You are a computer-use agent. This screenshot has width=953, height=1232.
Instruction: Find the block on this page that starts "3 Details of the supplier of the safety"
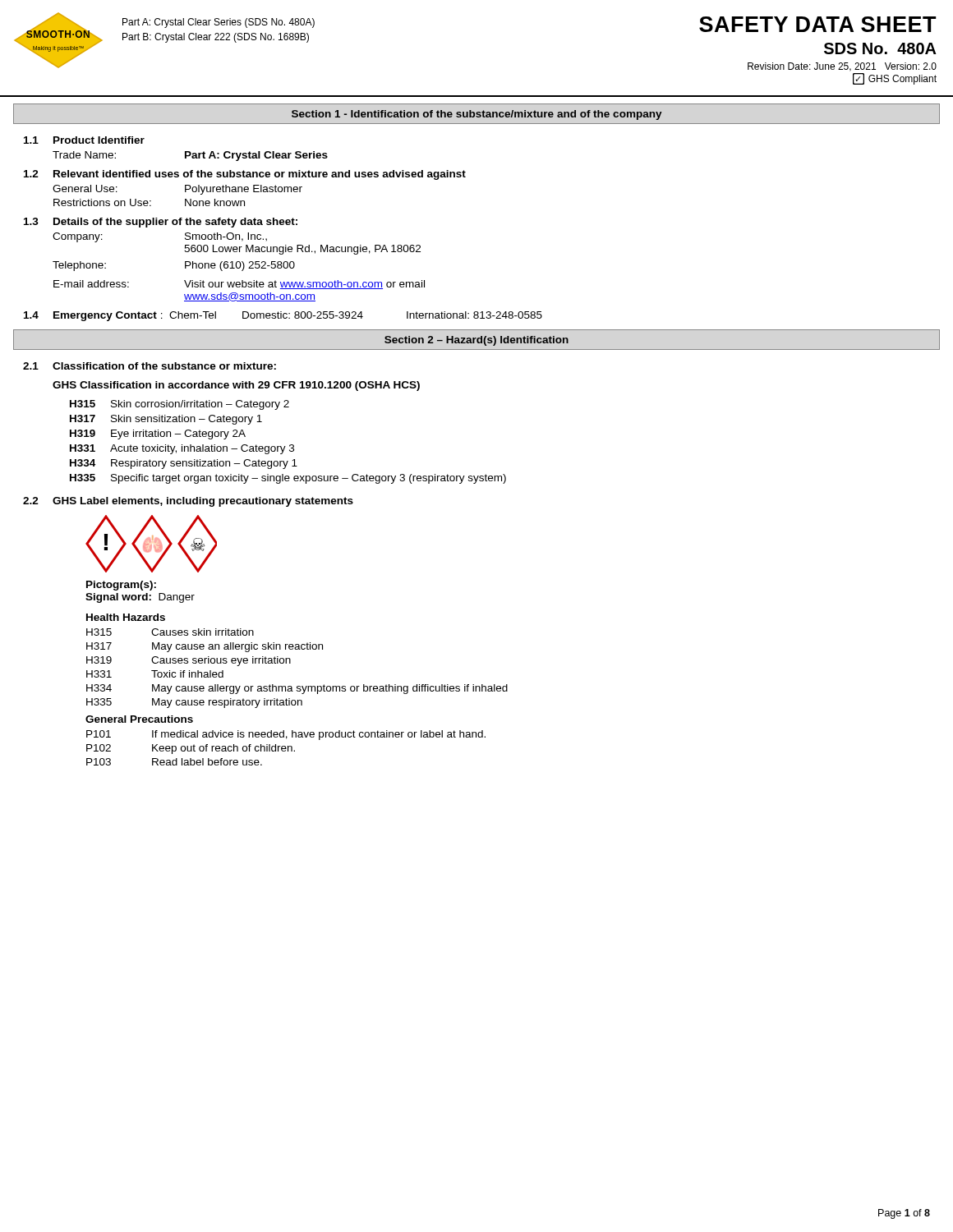(161, 223)
